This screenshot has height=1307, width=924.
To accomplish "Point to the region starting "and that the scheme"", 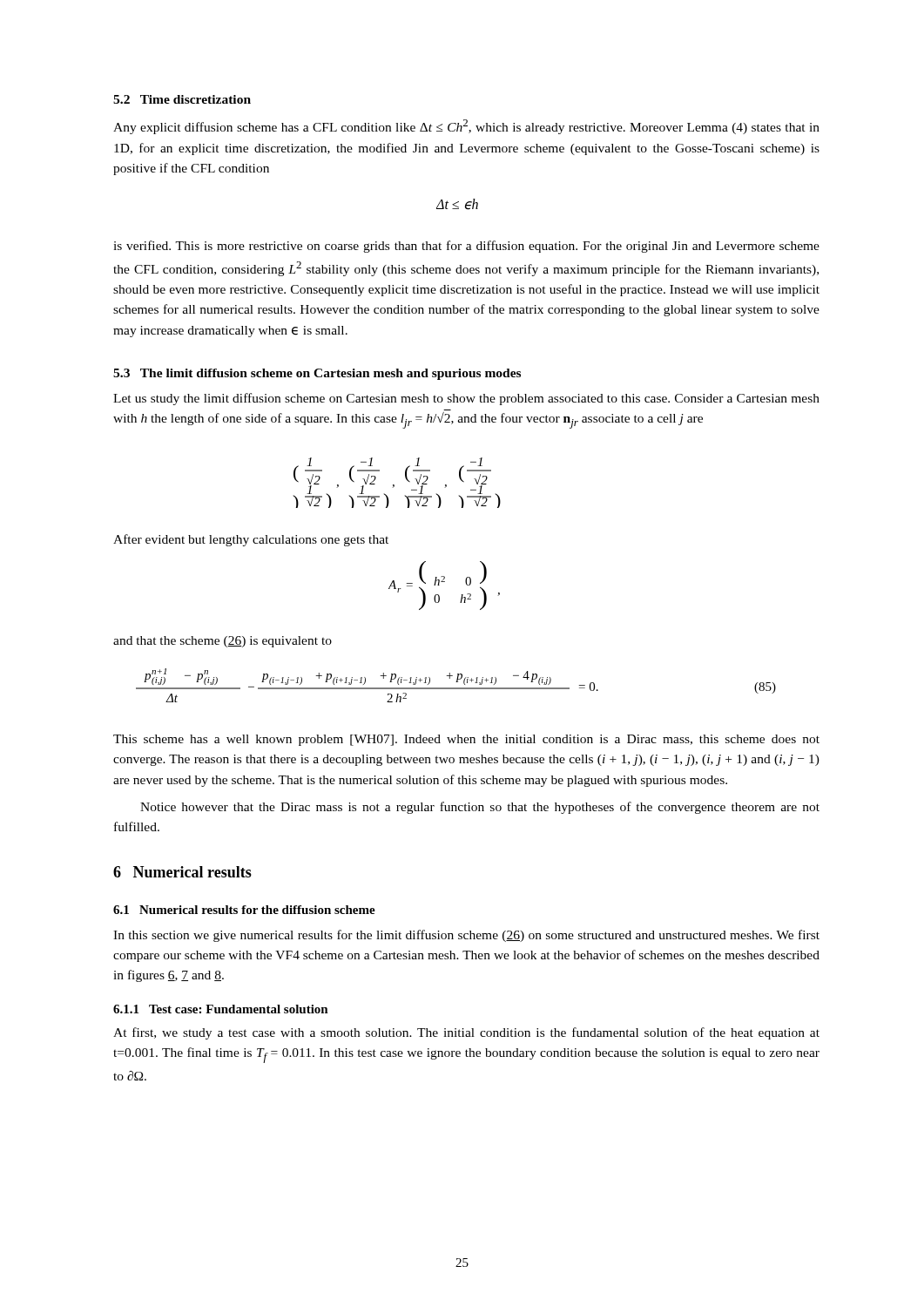I will (223, 642).
